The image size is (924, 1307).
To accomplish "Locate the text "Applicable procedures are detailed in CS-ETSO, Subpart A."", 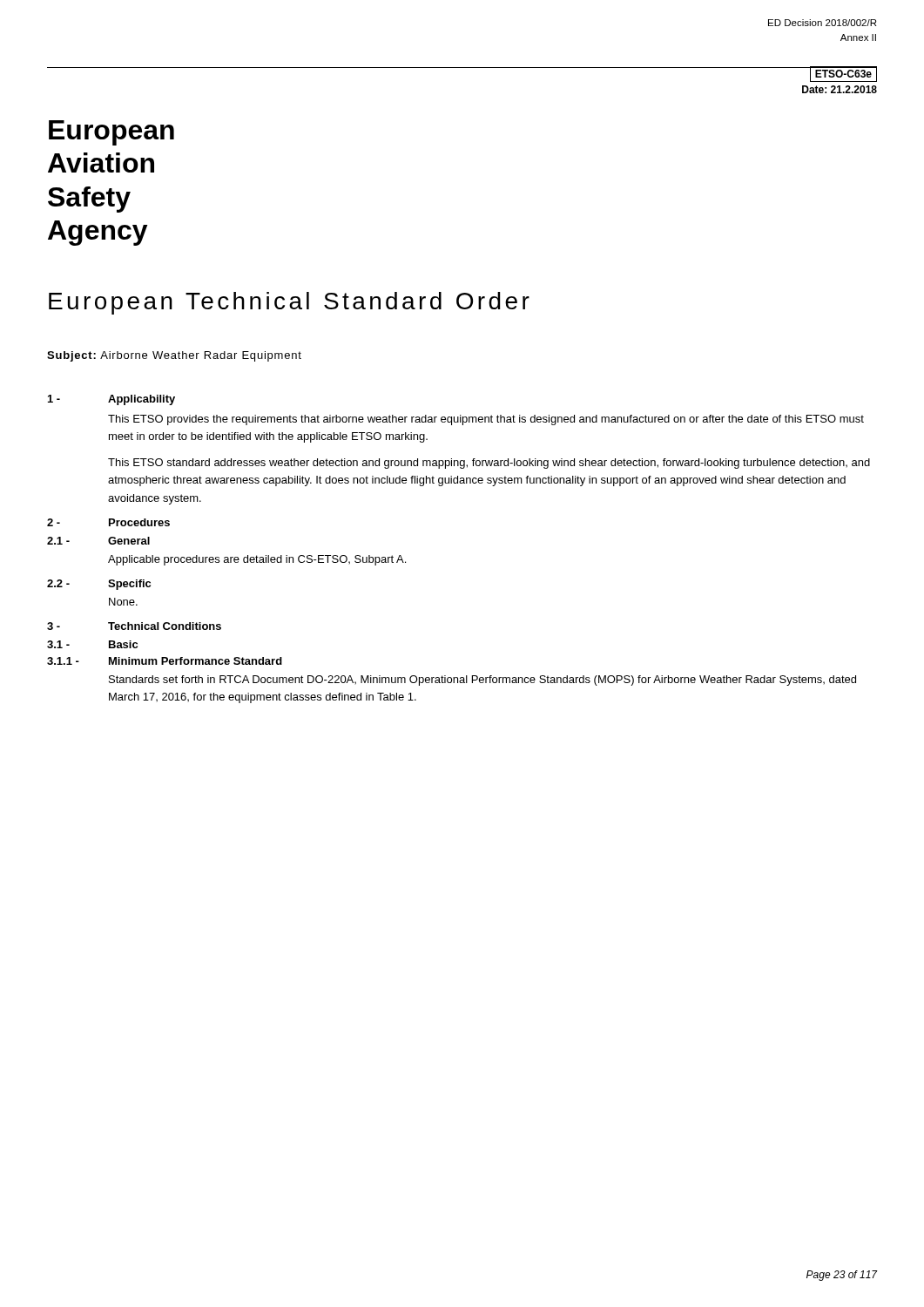I will tap(257, 559).
